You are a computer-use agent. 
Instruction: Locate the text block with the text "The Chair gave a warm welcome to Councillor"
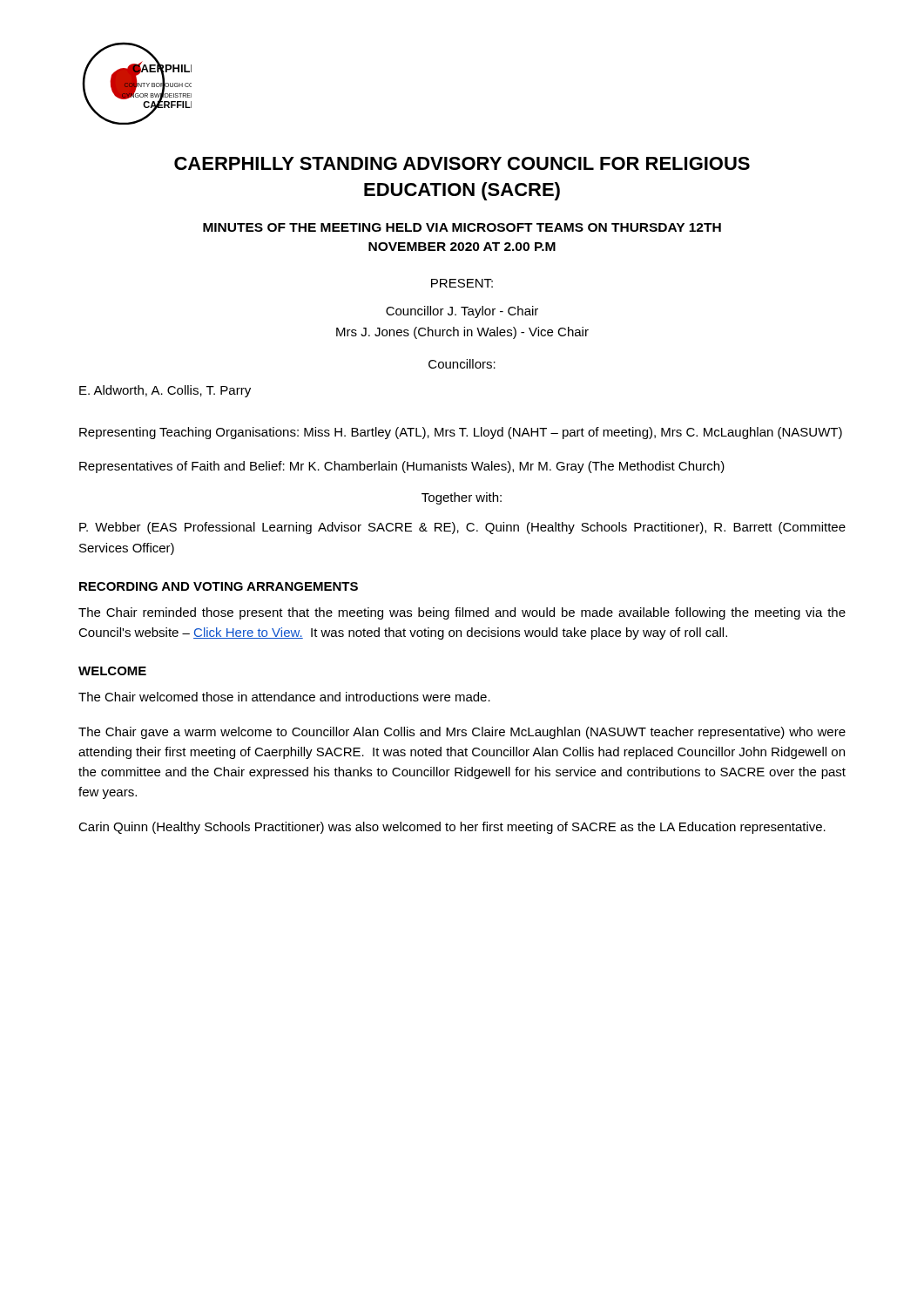click(x=462, y=761)
